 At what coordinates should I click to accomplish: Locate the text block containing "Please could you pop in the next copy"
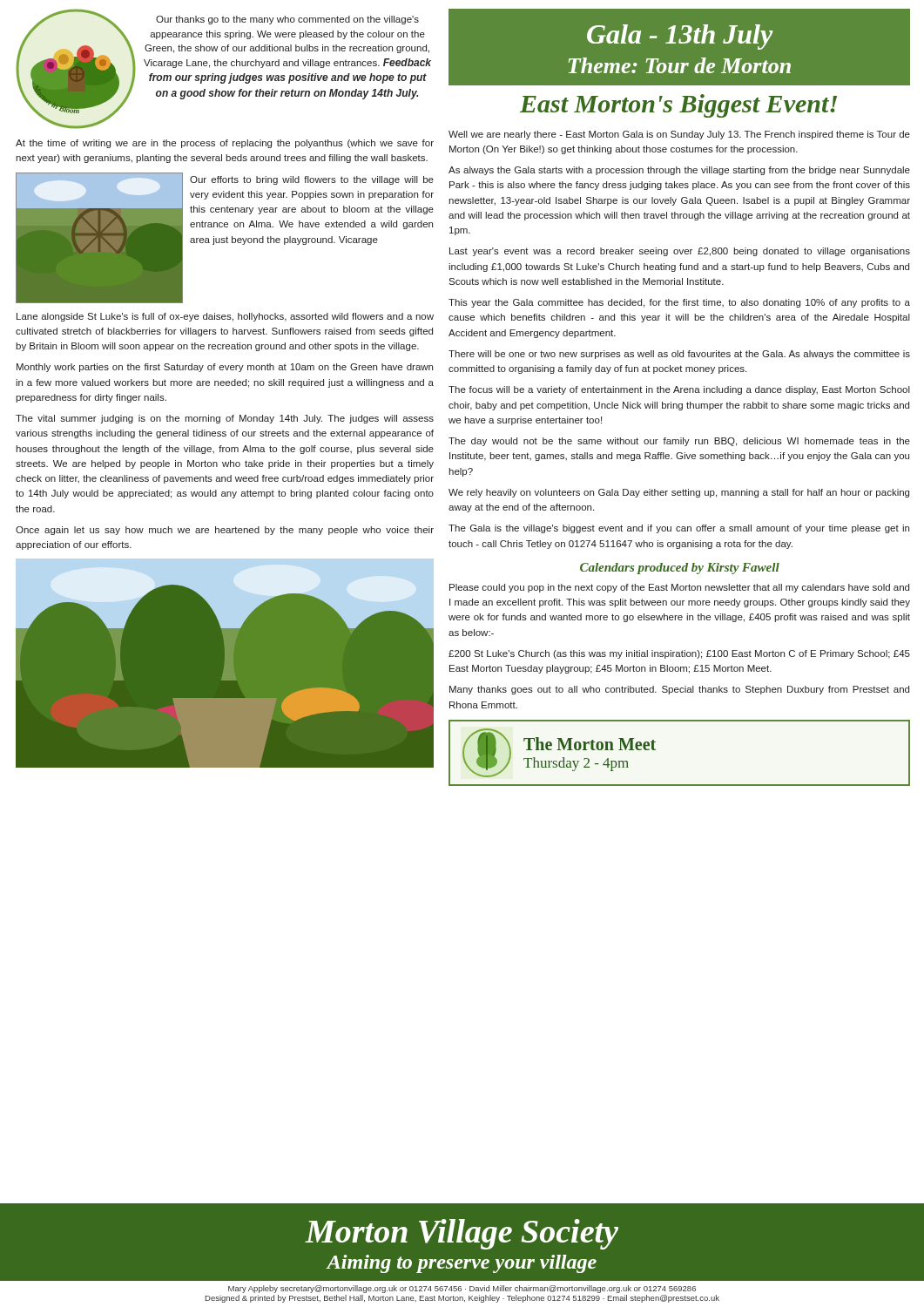[x=679, y=610]
